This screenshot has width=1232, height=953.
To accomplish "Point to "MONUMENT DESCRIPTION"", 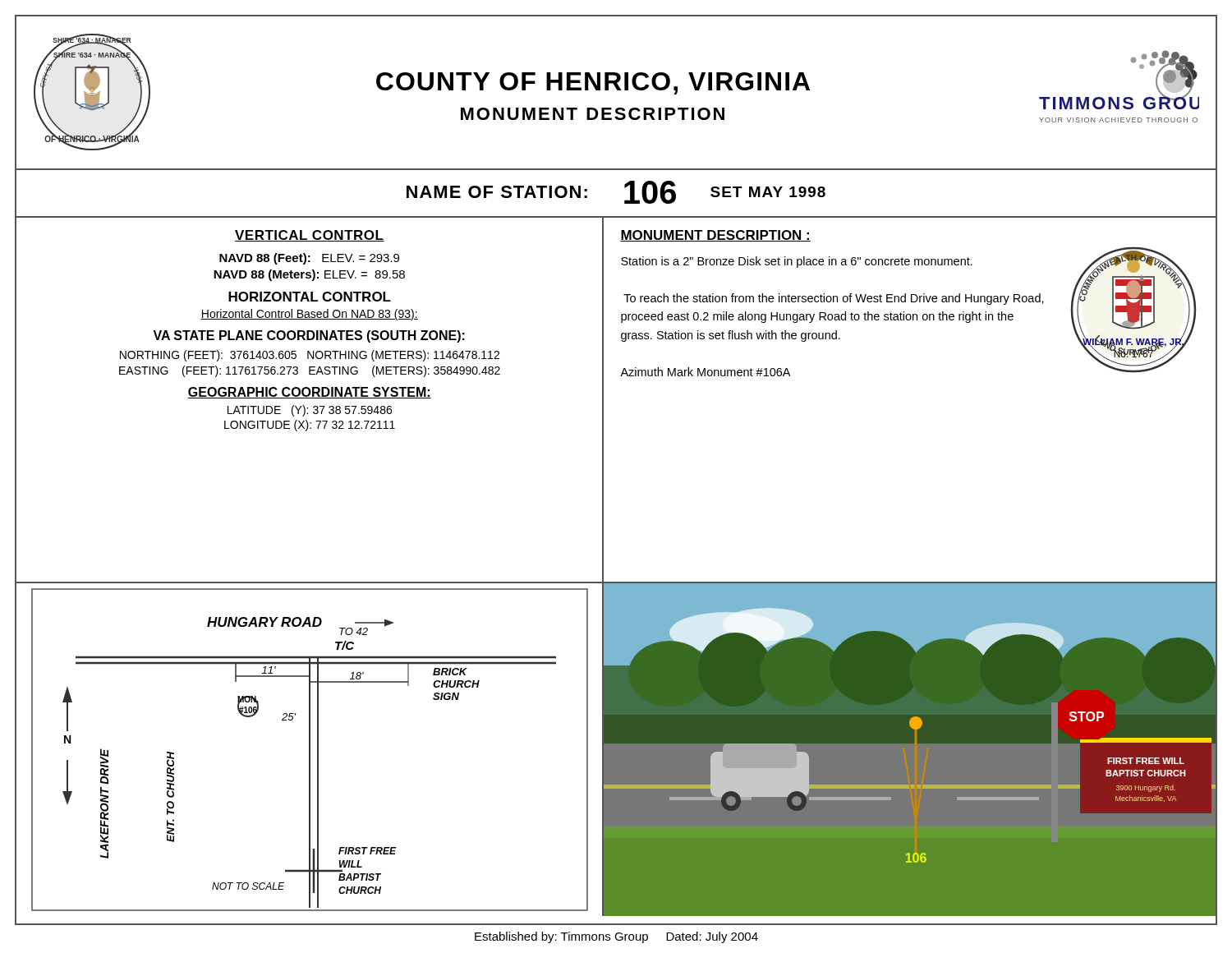I will click(593, 114).
